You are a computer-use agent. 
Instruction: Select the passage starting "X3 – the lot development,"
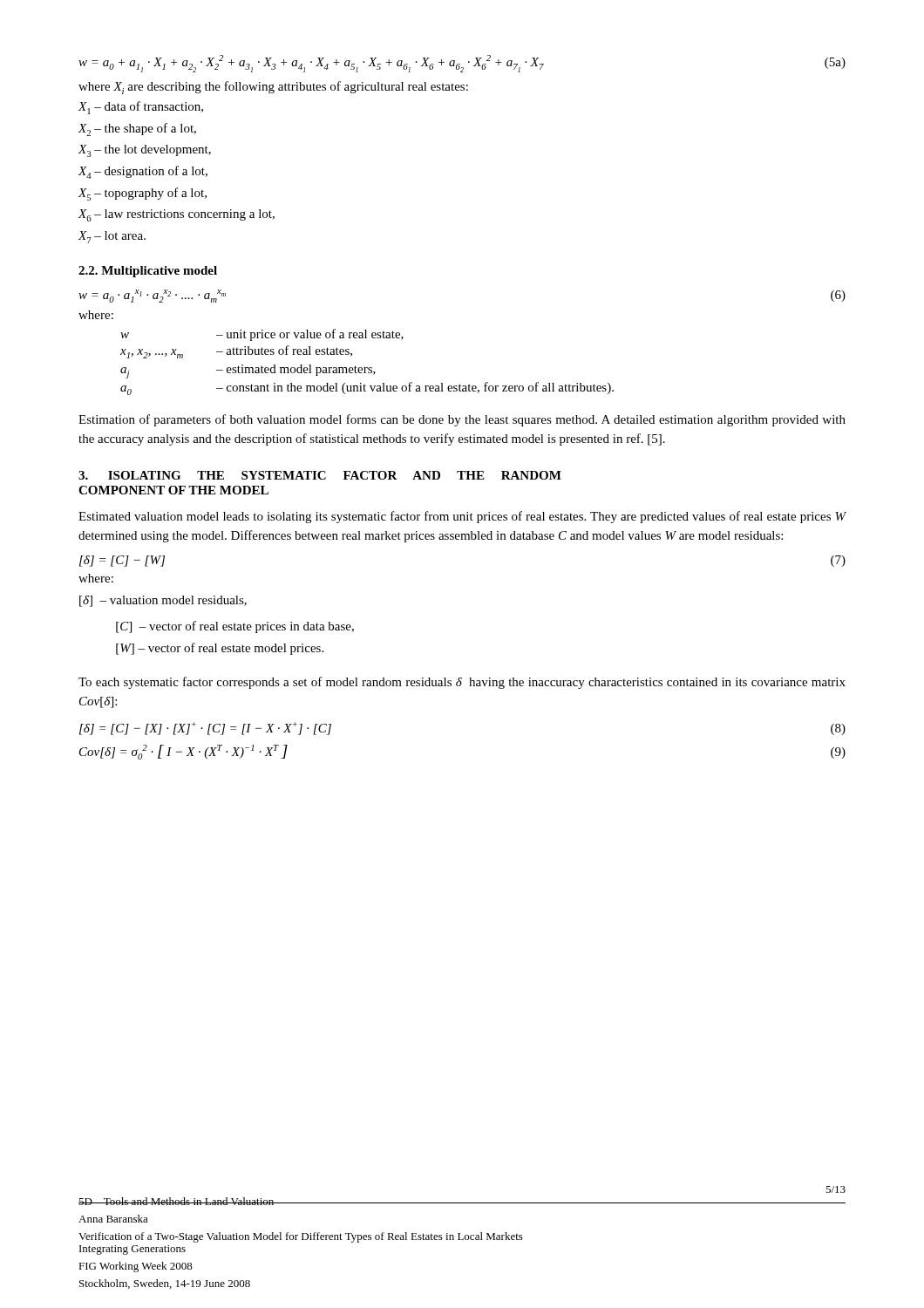point(145,151)
